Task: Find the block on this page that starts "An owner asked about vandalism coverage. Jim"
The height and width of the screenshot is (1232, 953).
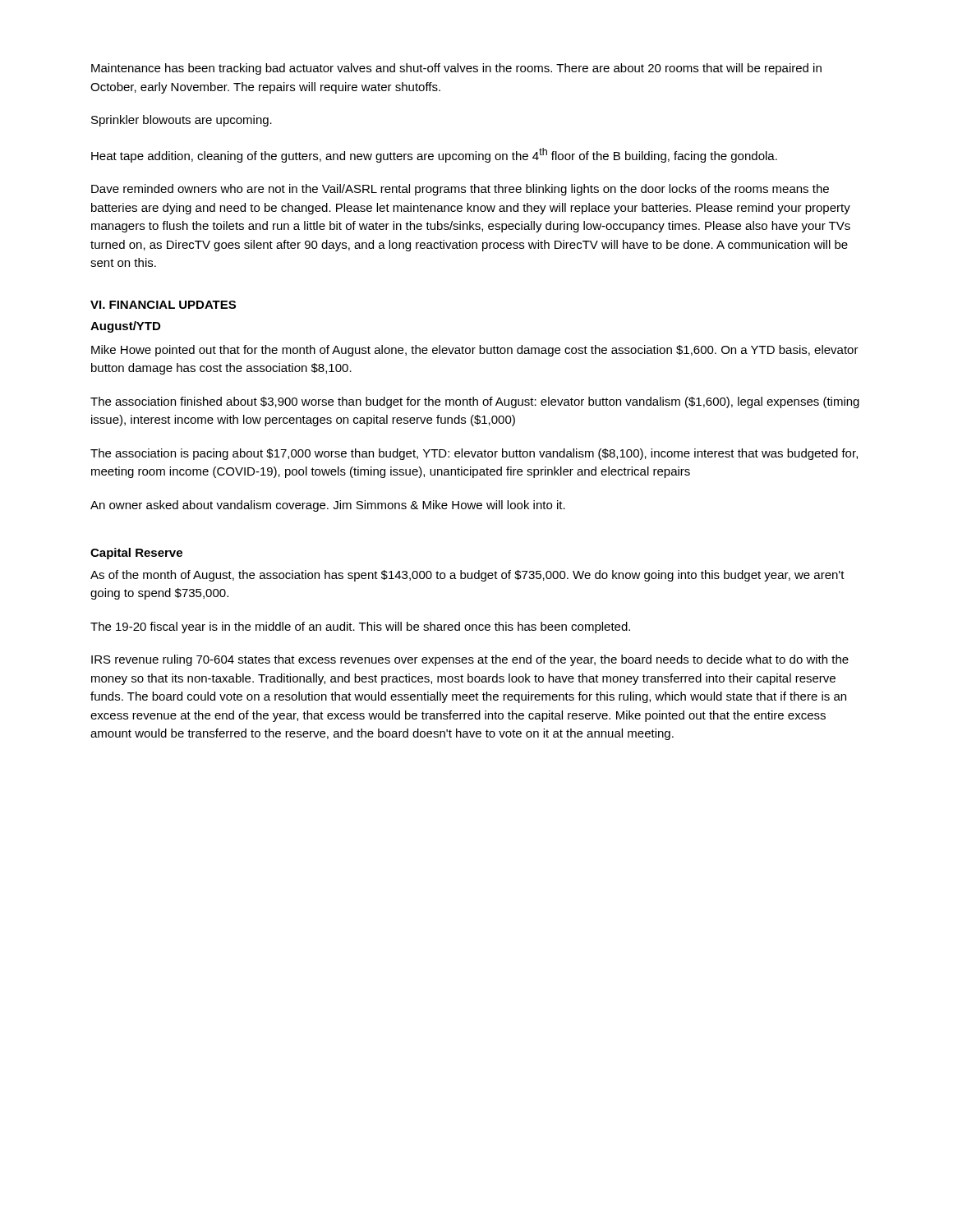Action: tap(328, 504)
